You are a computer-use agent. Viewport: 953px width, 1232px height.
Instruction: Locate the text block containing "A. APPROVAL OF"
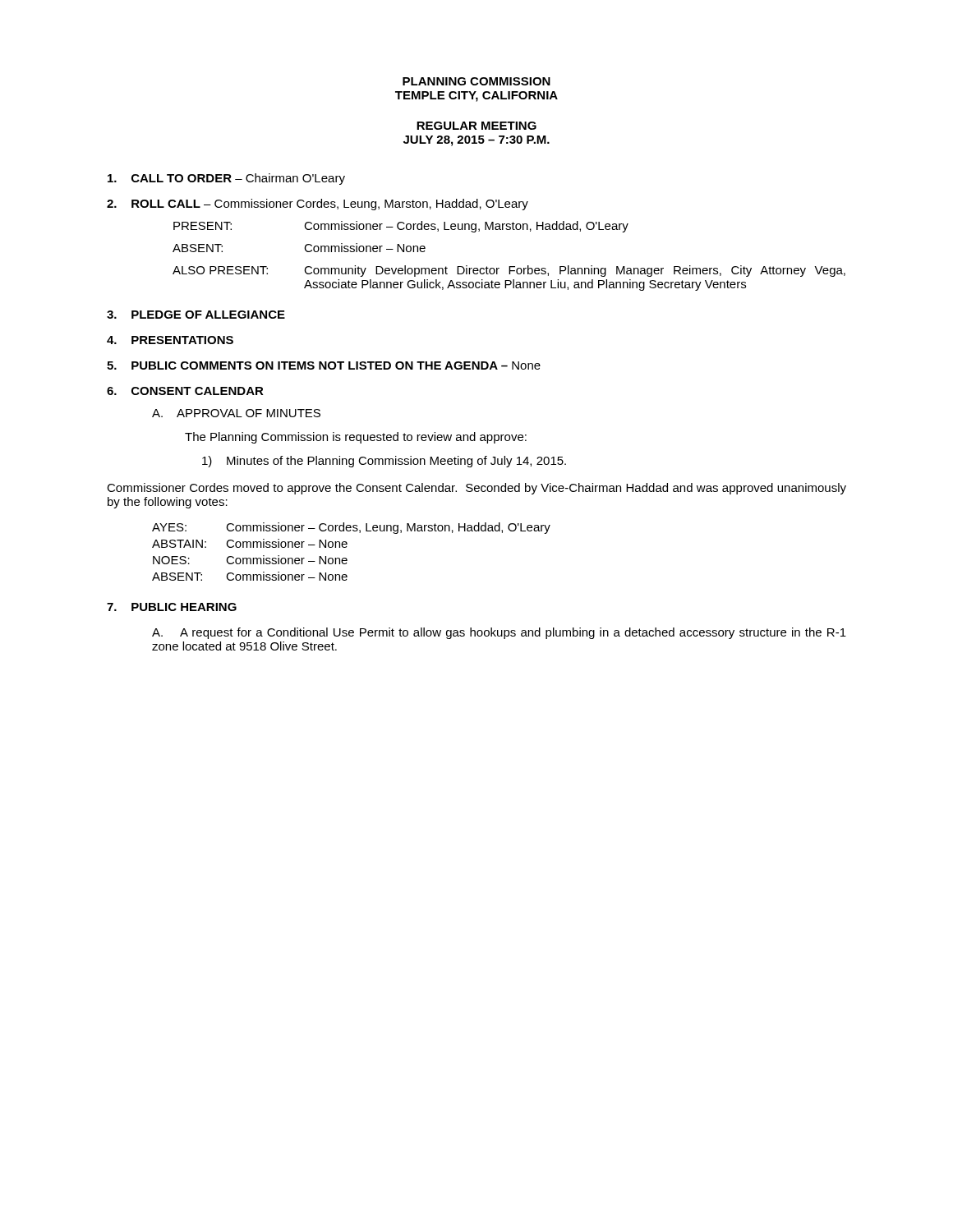(x=237, y=413)
